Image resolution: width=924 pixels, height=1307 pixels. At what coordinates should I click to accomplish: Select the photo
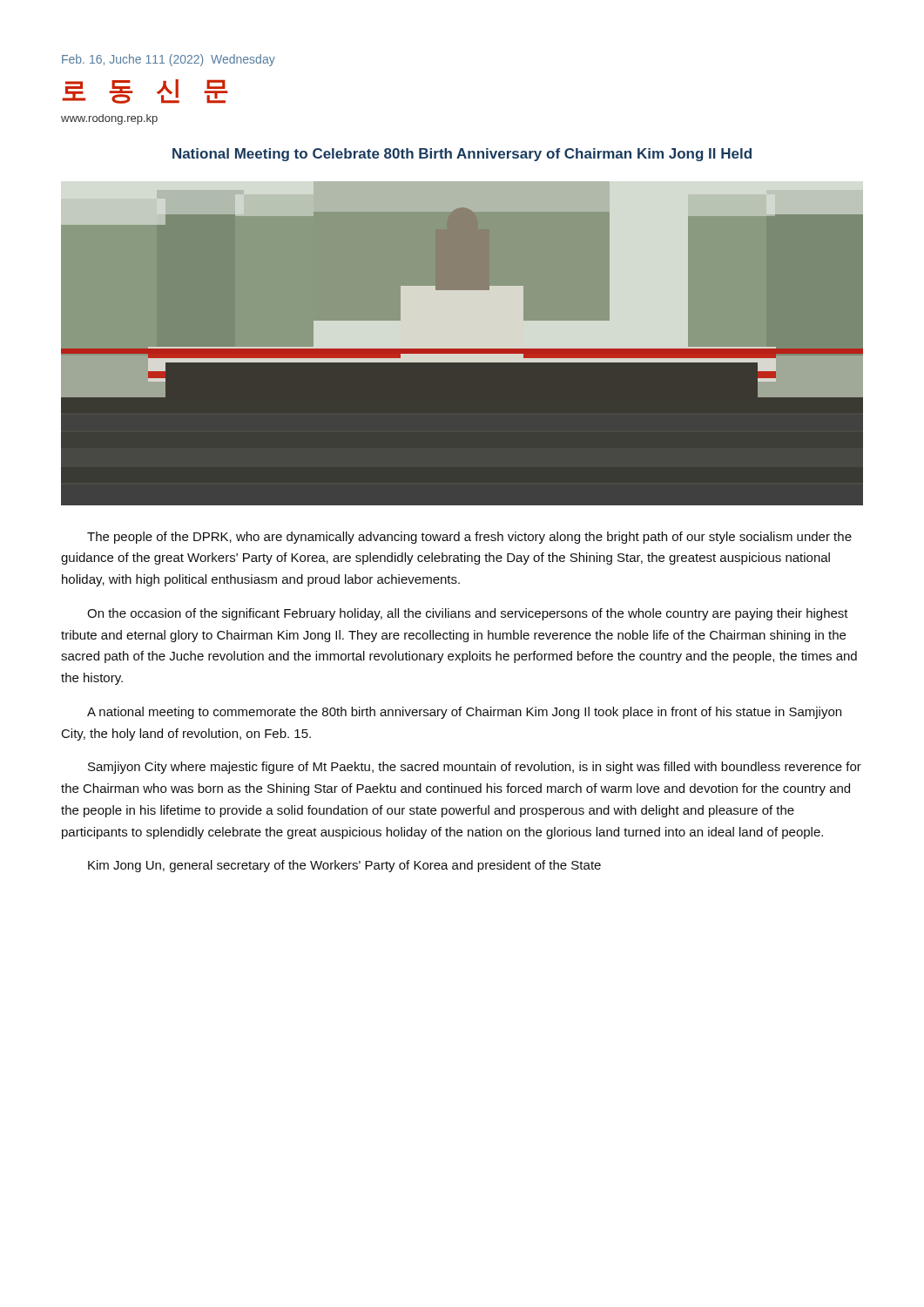point(462,343)
